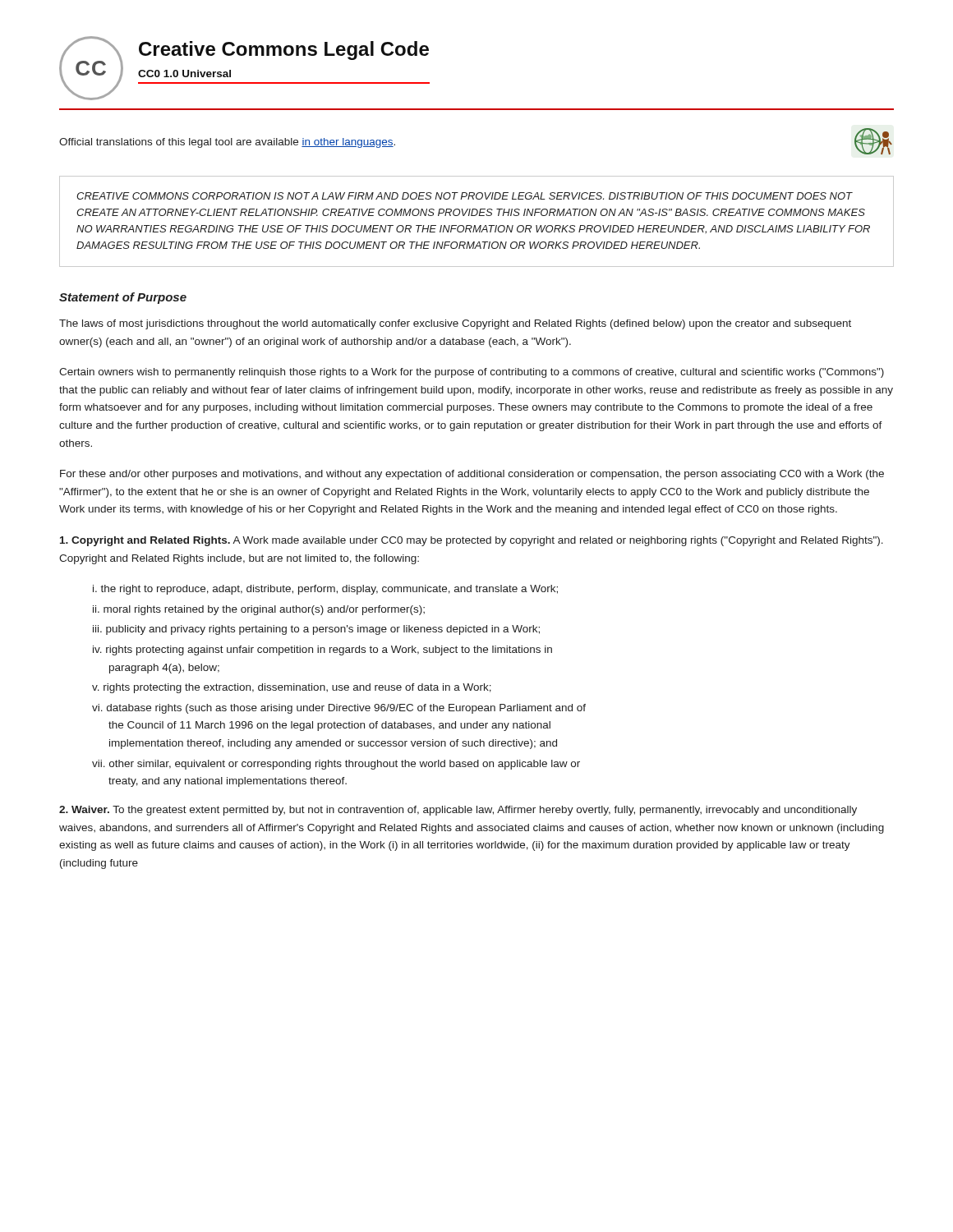Viewport: 953px width, 1232px height.
Task: Find the section header
Action: [476, 297]
